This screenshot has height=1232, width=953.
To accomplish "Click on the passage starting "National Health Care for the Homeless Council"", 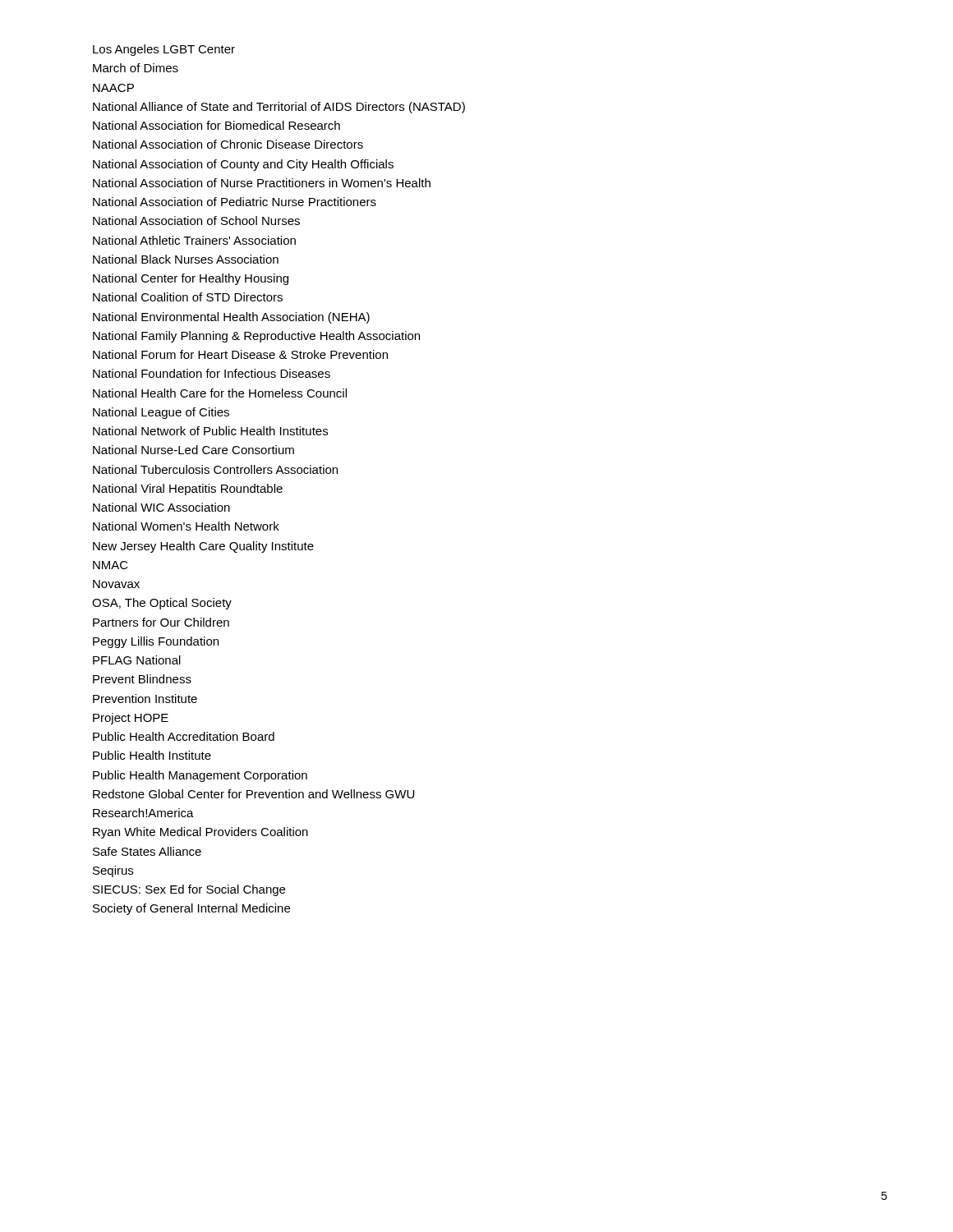I will pos(220,393).
